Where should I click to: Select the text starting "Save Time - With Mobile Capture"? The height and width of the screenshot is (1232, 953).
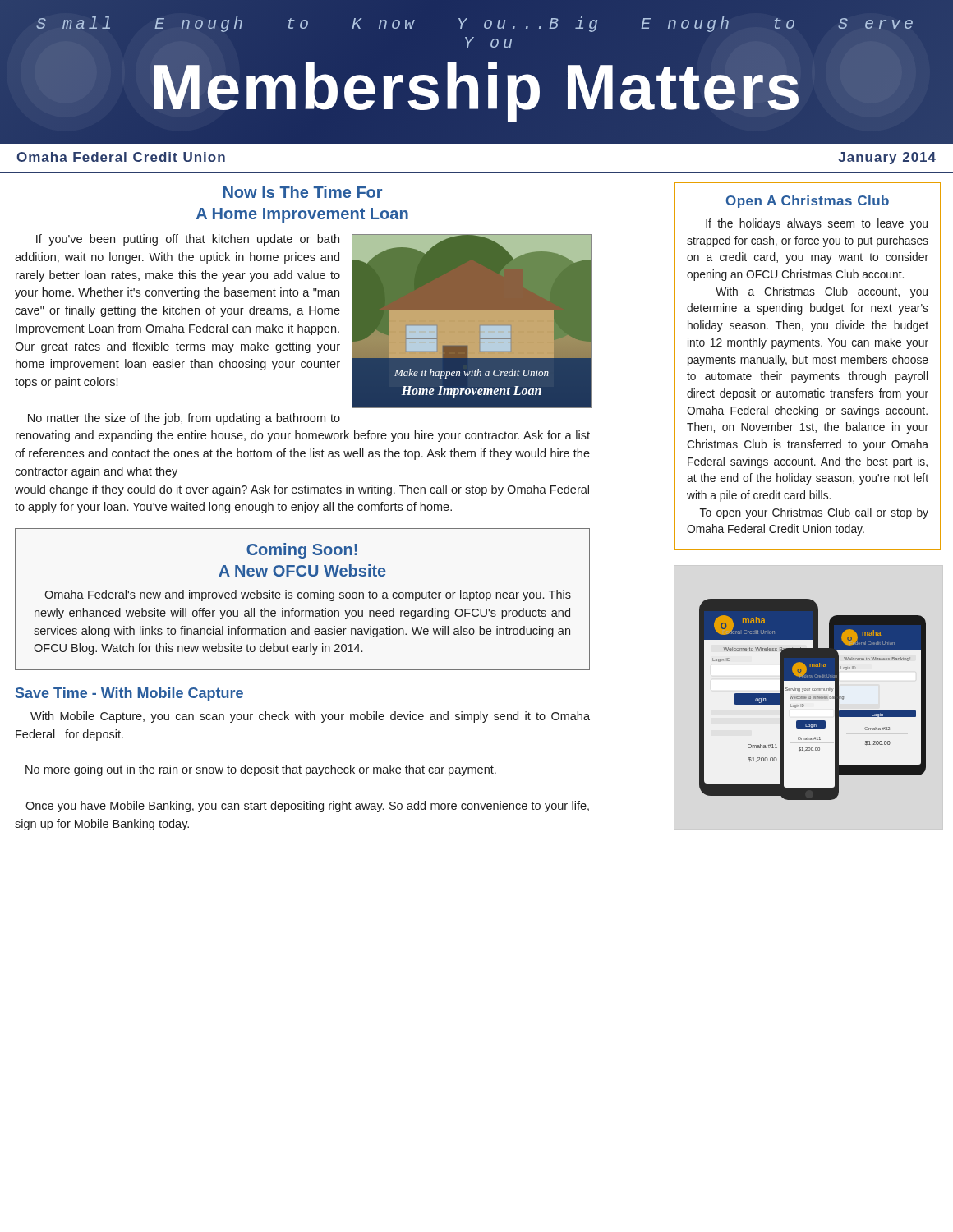(x=129, y=693)
